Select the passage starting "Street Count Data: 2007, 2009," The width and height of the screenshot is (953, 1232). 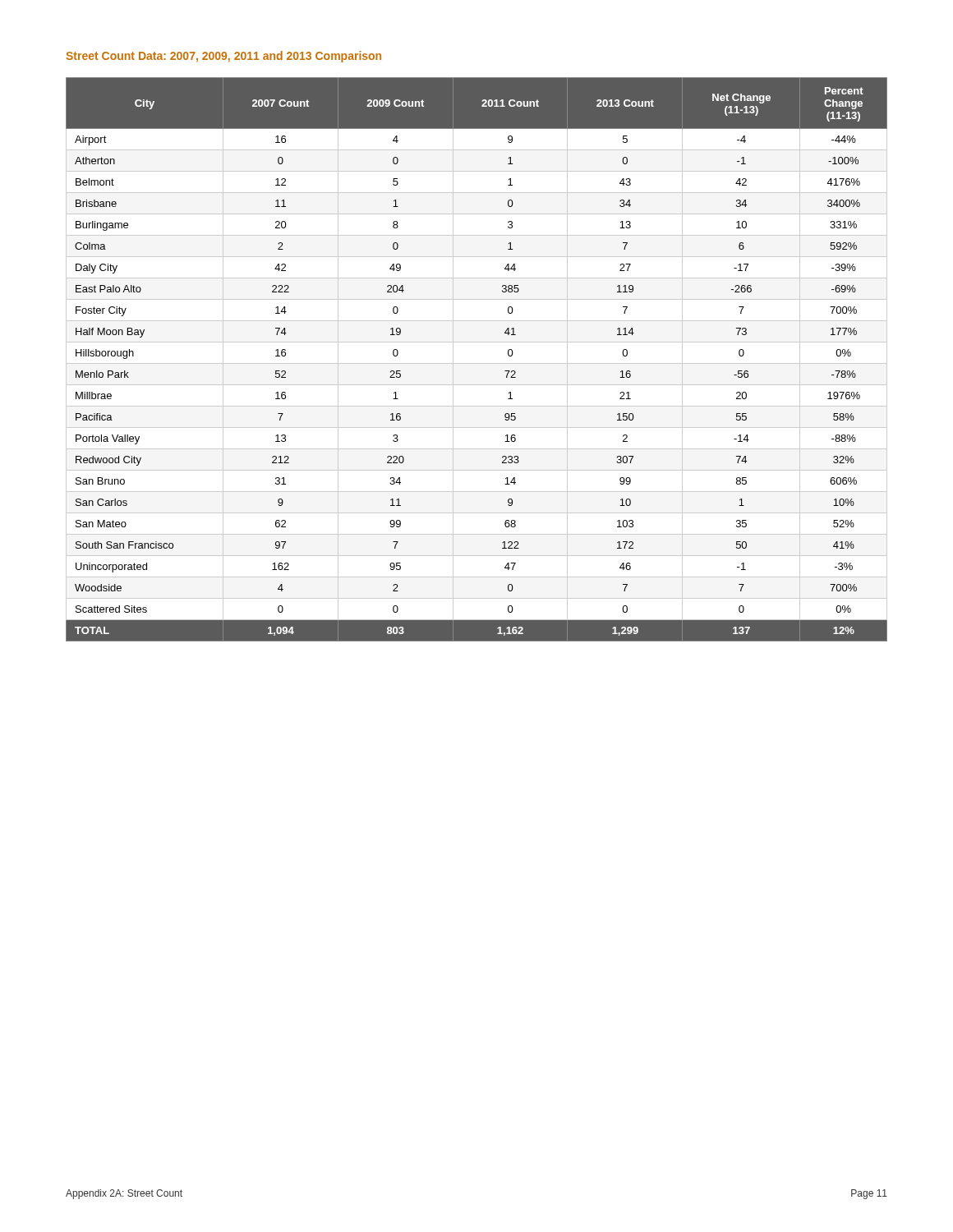click(224, 56)
